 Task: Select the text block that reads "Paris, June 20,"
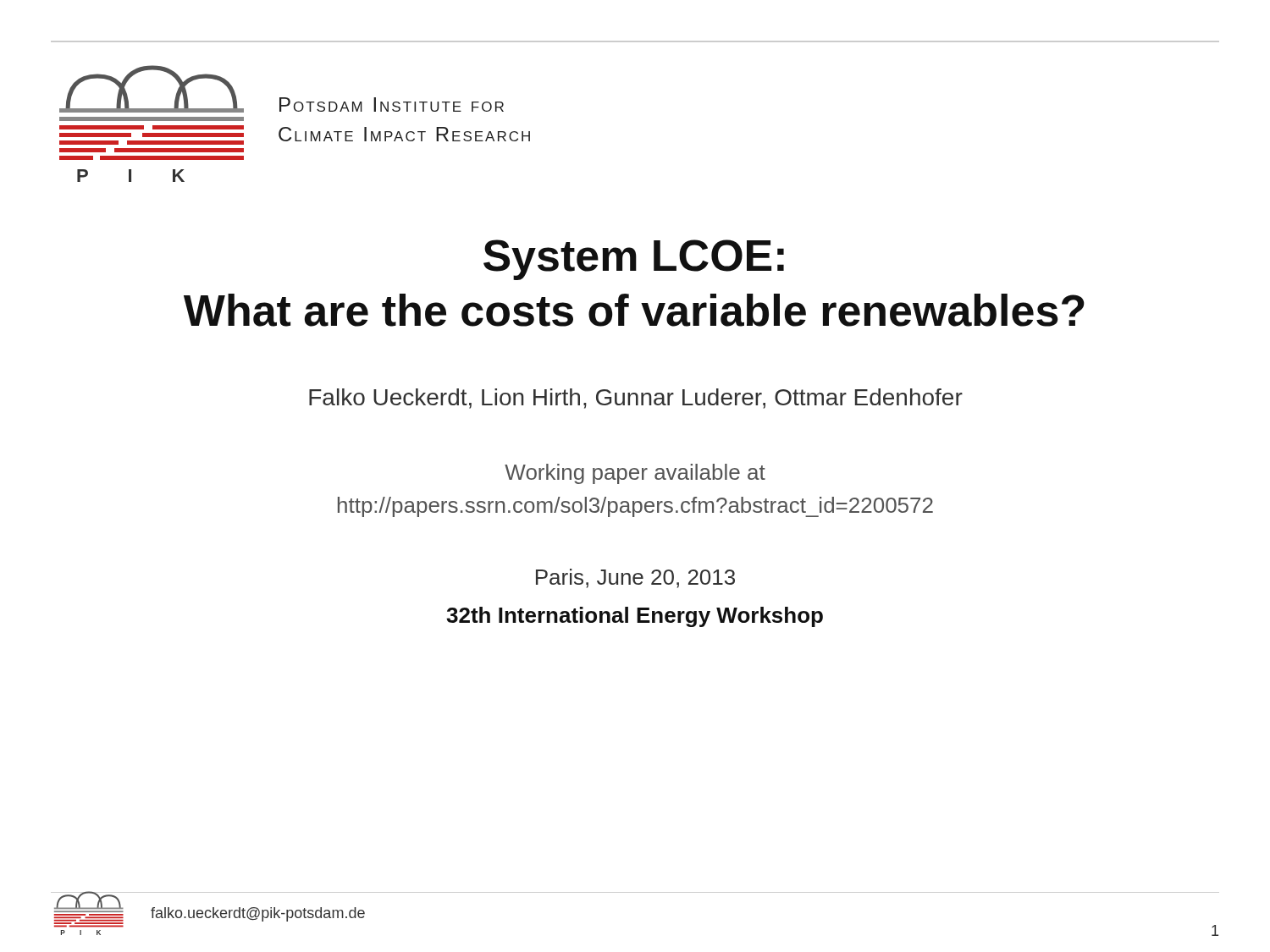pyautogui.click(x=635, y=577)
